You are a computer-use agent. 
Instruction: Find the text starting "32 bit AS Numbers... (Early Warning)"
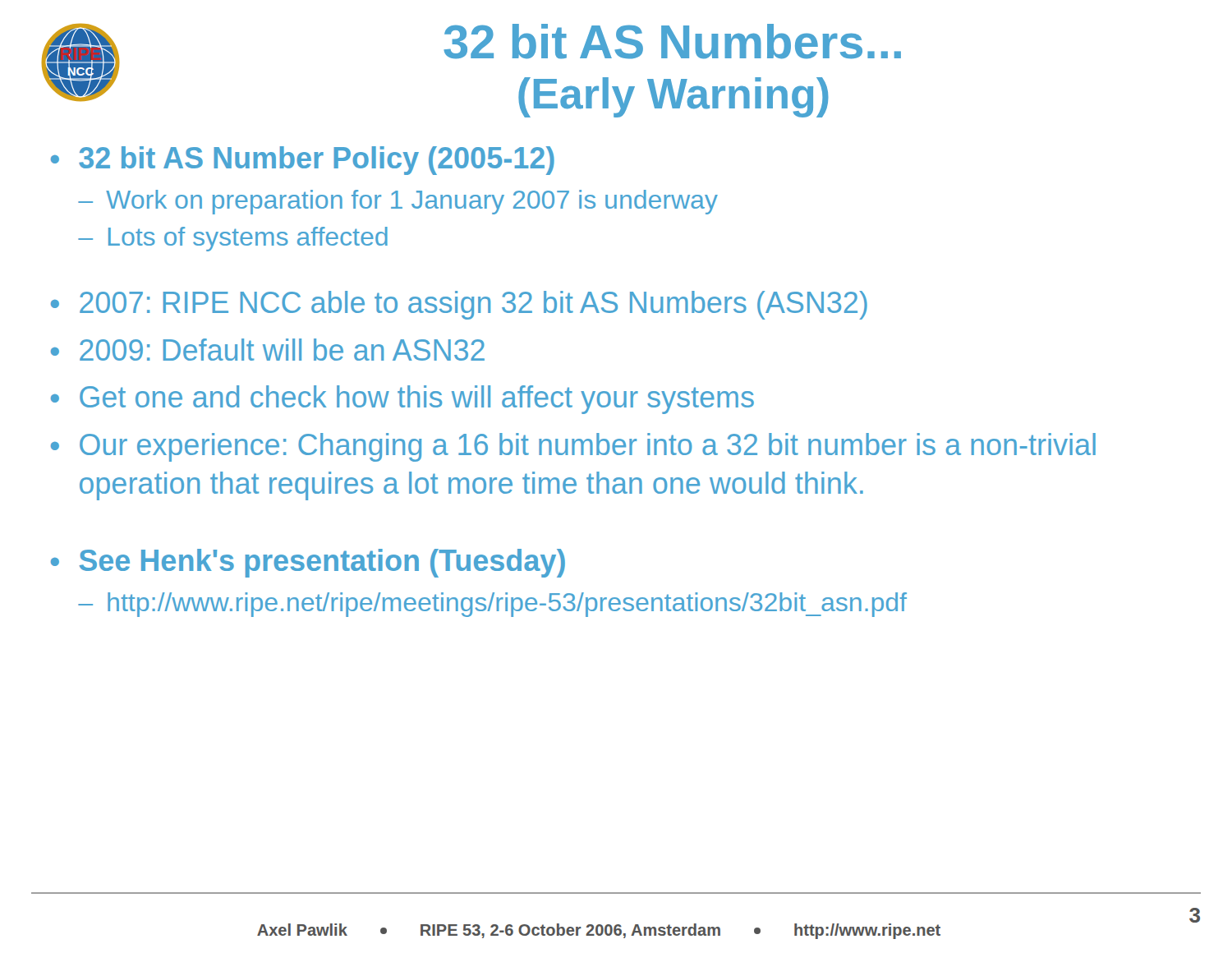(673, 67)
